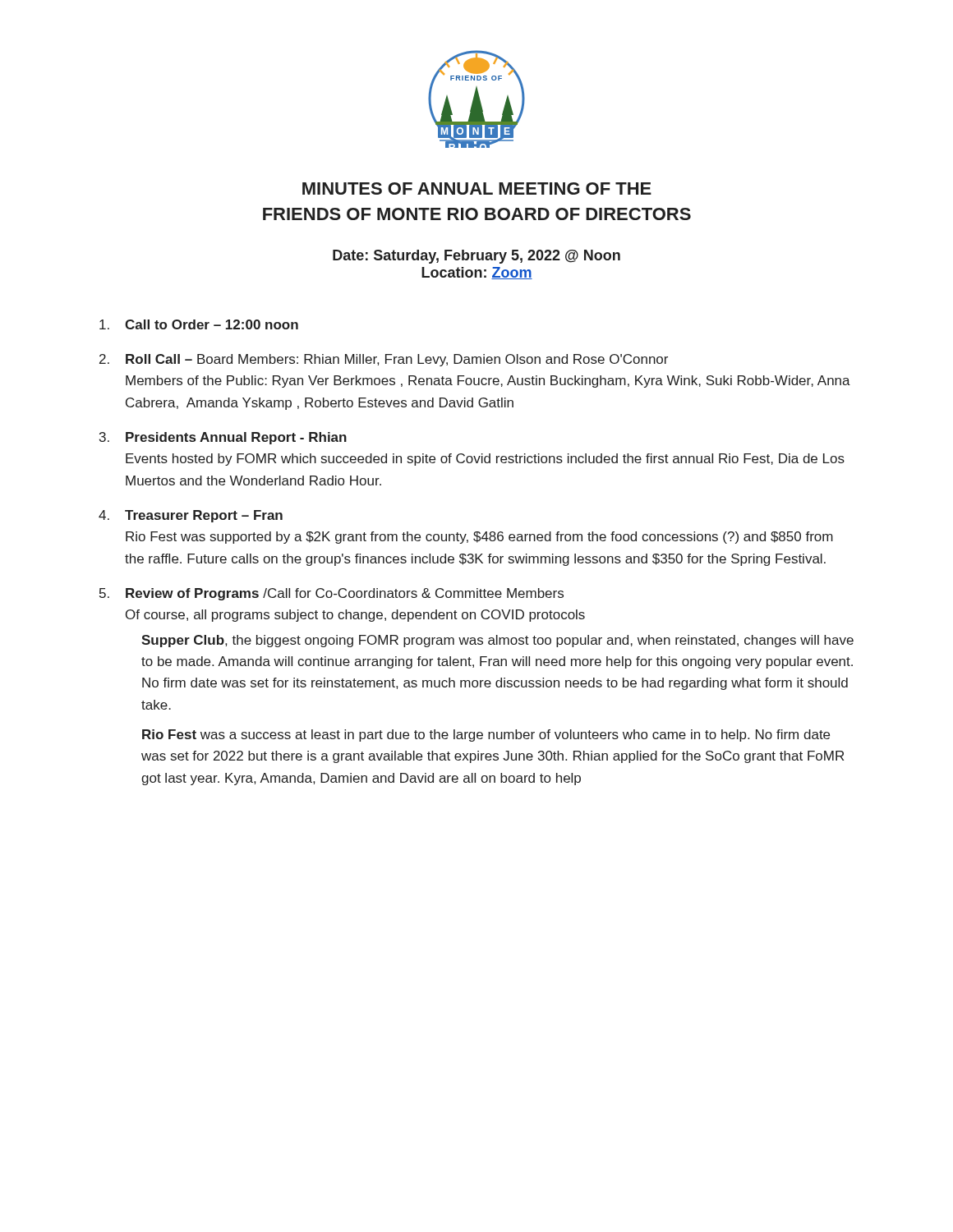Click on the list item containing "Treasurer Report – Fran Rio"
Screen dimensions: 1232x953
479,537
